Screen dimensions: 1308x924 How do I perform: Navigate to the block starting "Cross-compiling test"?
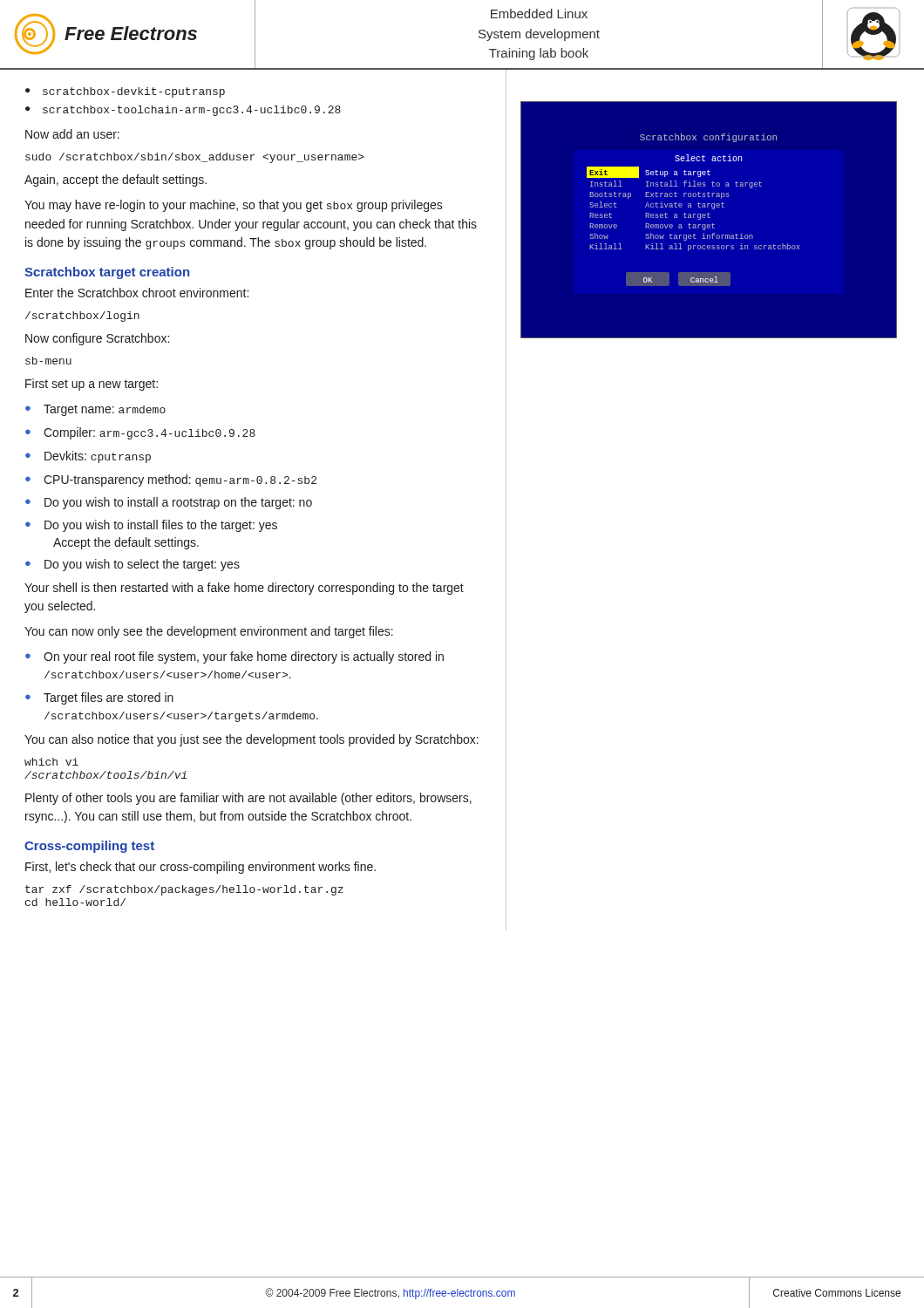89,845
